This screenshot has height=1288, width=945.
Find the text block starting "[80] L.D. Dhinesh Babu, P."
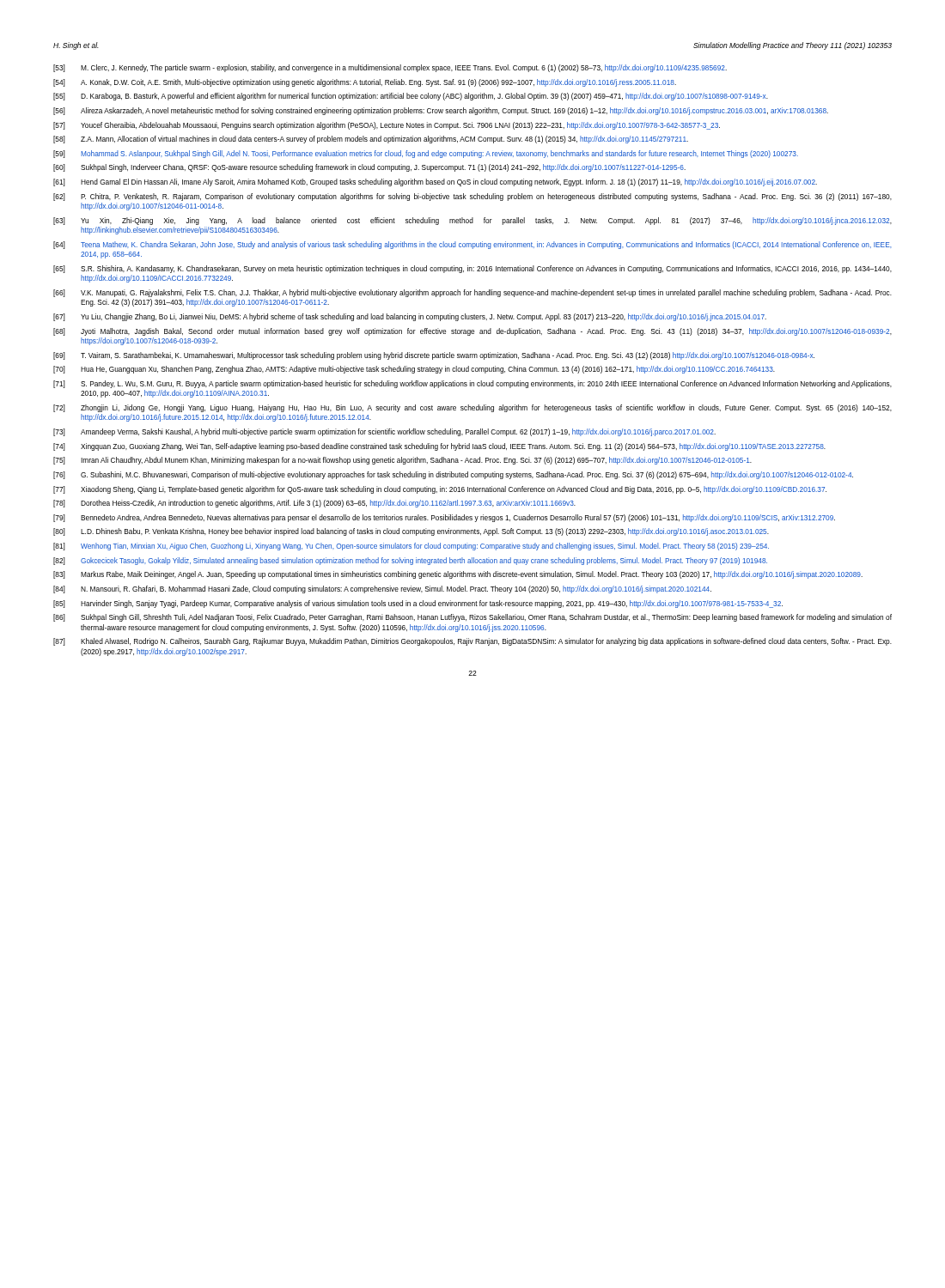(x=472, y=532)
